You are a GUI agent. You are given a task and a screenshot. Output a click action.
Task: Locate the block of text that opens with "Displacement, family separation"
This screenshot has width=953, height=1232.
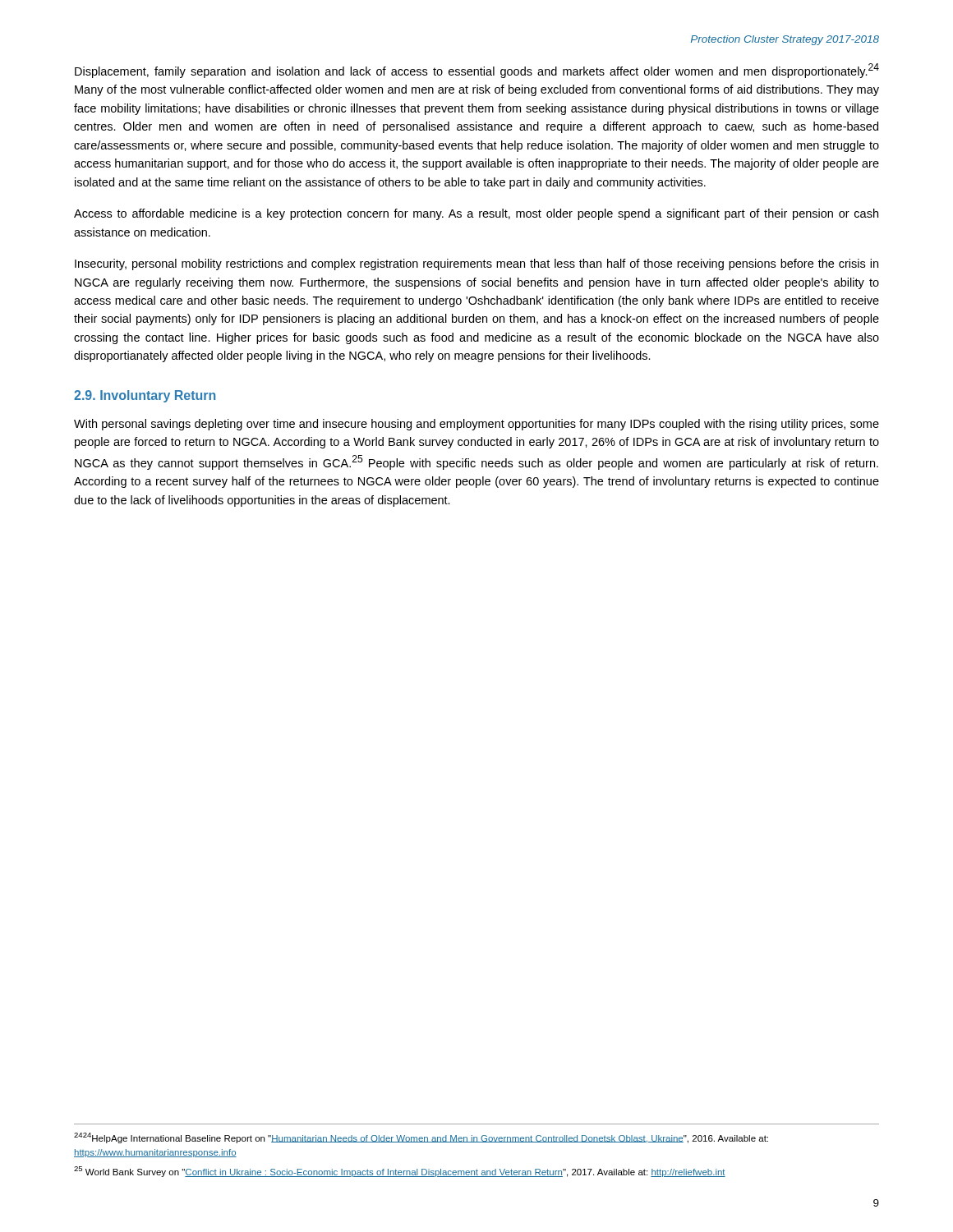tap(476, 125)
